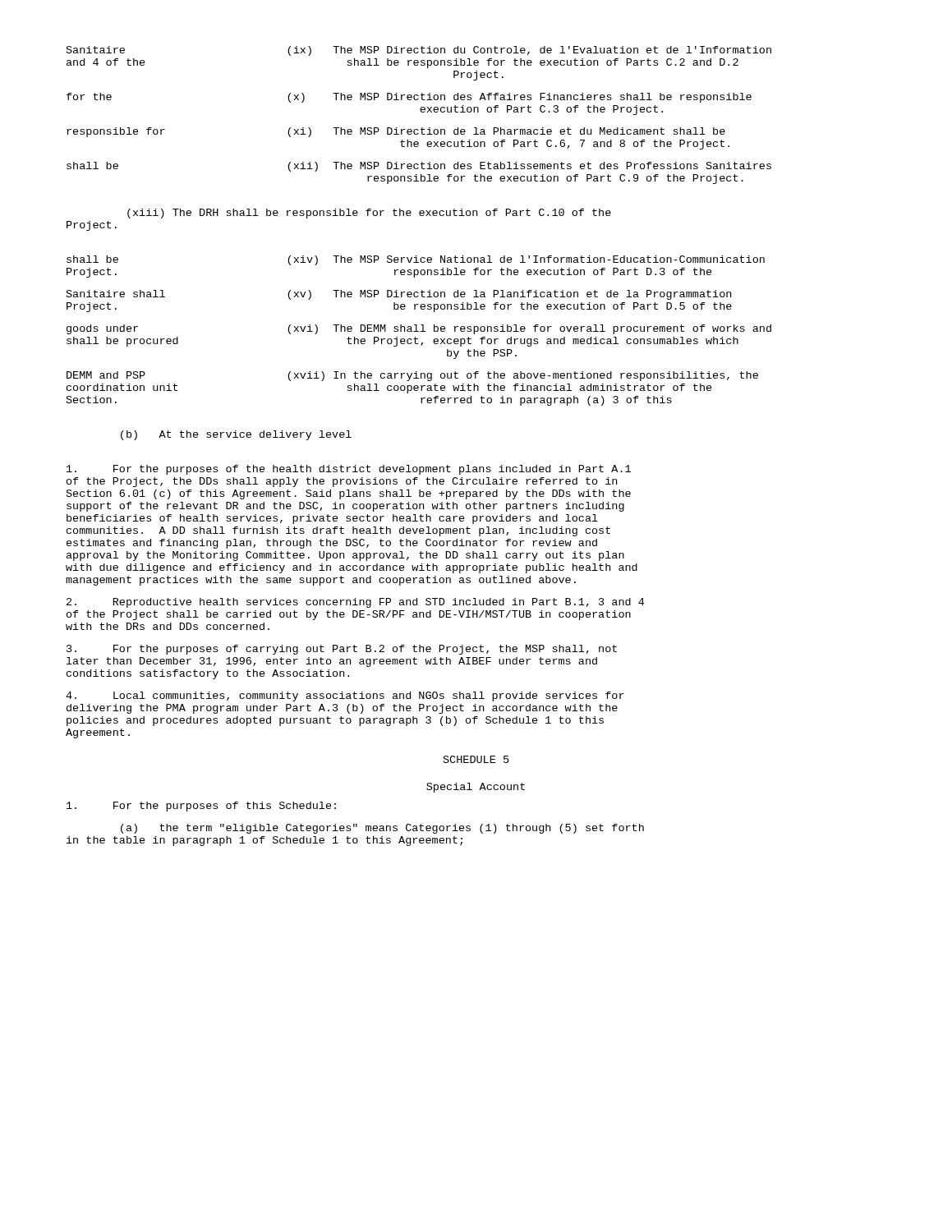The height and width of the screenshot is (1232, 952).
Task: Locate the element starting "(xiii) The DRH shall be responsible"
Action: 339,225
